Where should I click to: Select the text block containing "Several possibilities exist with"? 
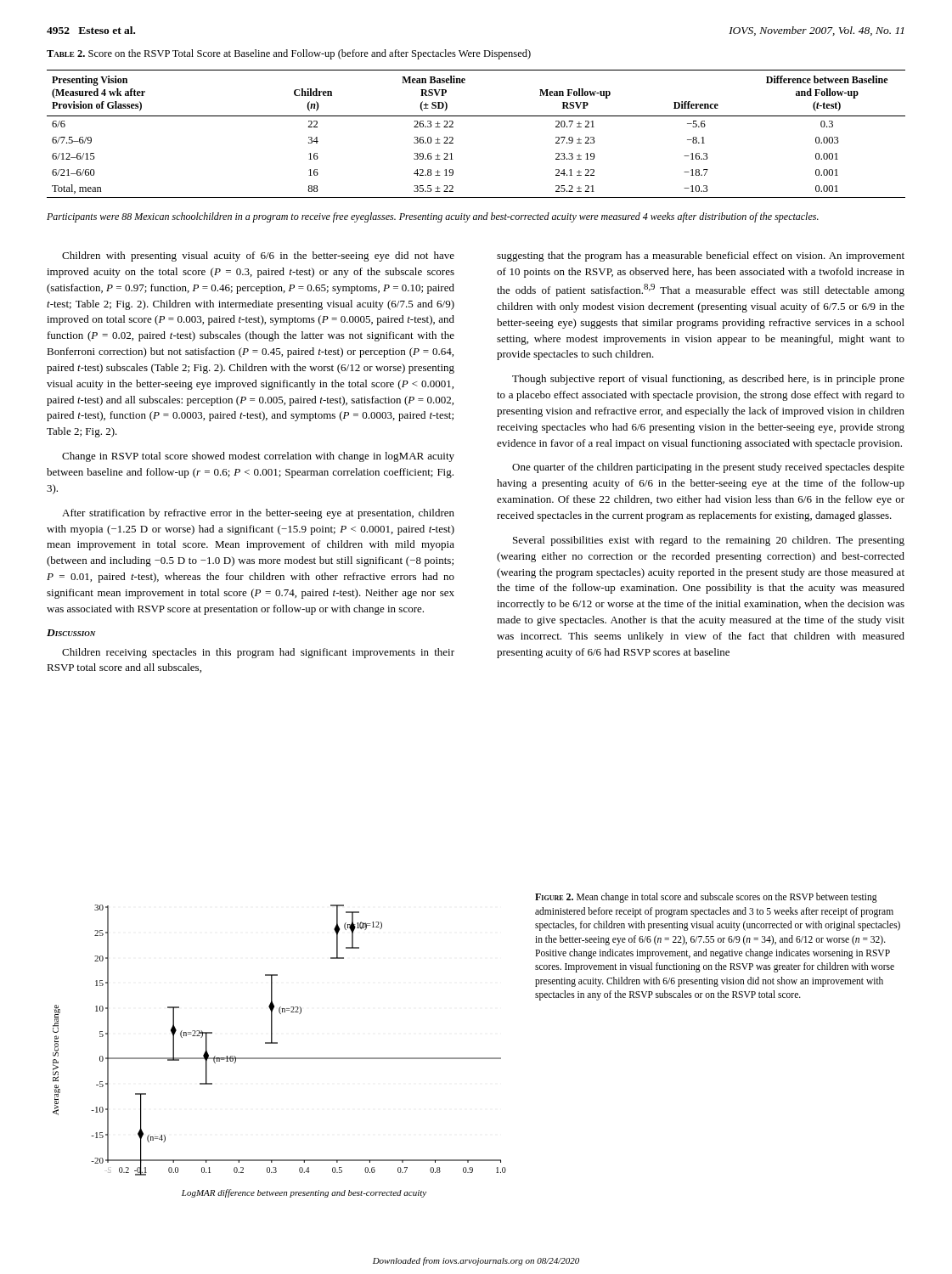click(701, 596)
